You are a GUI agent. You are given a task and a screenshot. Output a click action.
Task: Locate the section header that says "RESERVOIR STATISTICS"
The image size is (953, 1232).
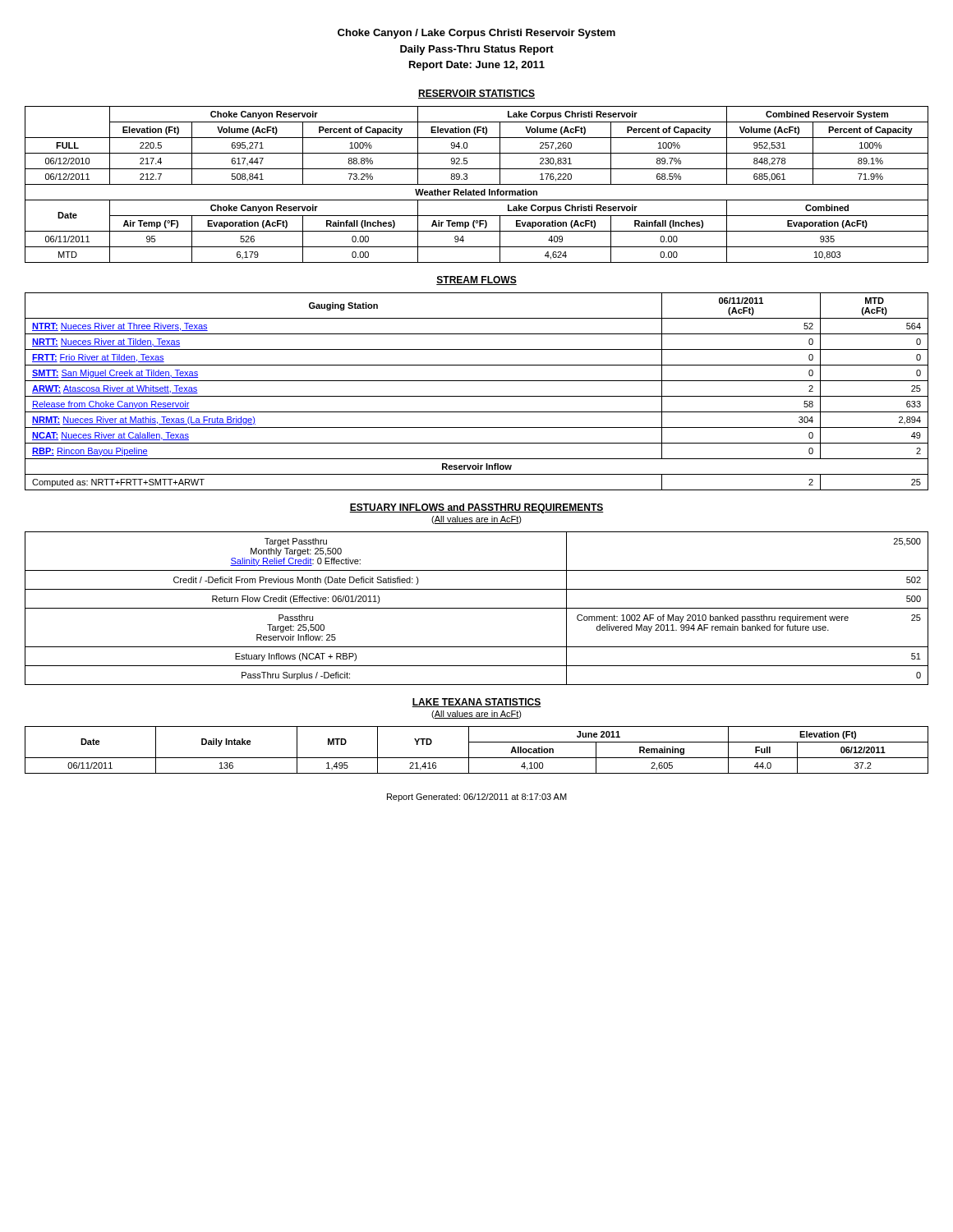[476, 93]
